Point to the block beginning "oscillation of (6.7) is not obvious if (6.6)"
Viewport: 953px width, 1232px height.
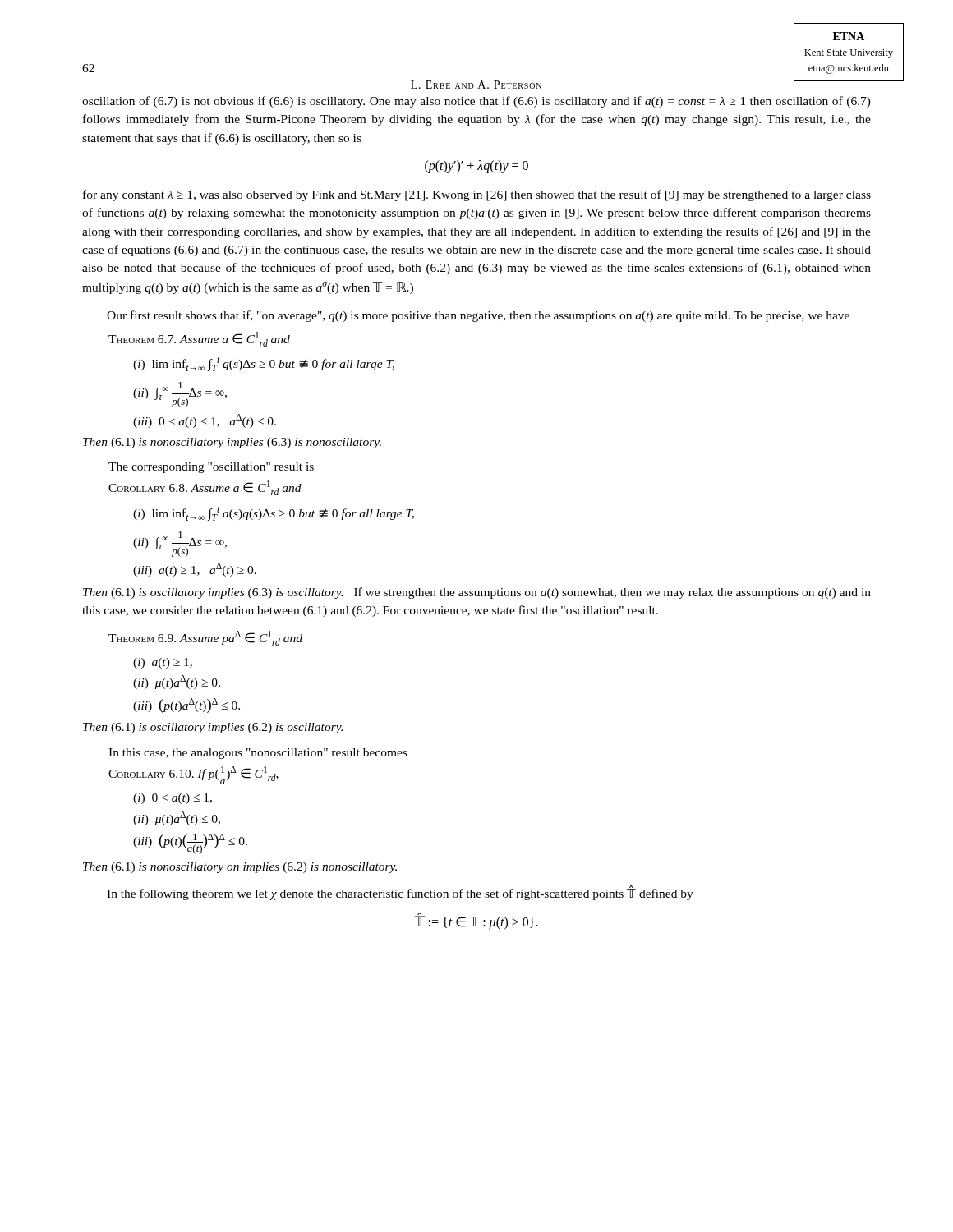(x=476, y=120)
